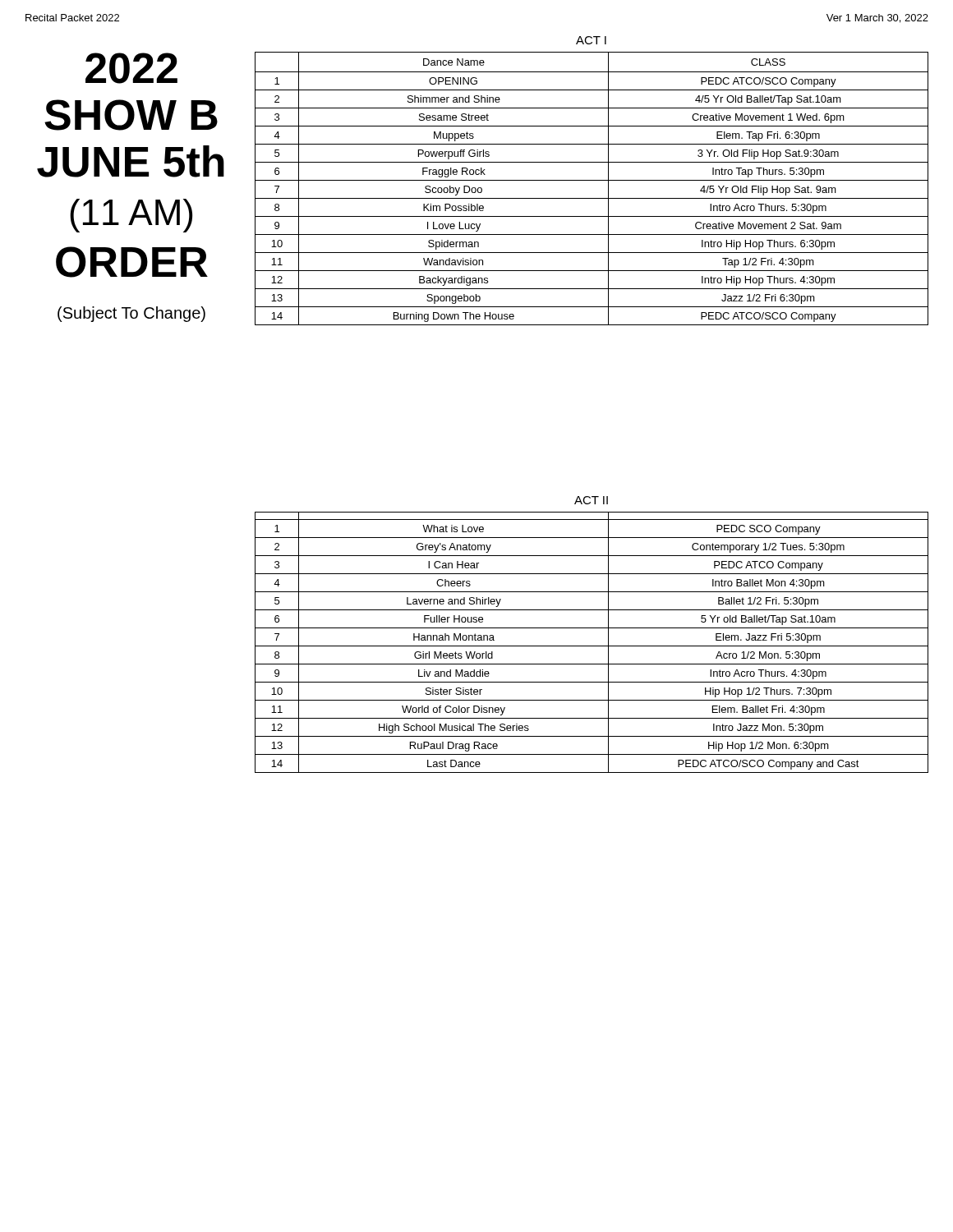Select the table that reads "RuPaul Drag Race"
Image resolution: width=953 pixels, height=1232 pixels.
pos(591,642)
